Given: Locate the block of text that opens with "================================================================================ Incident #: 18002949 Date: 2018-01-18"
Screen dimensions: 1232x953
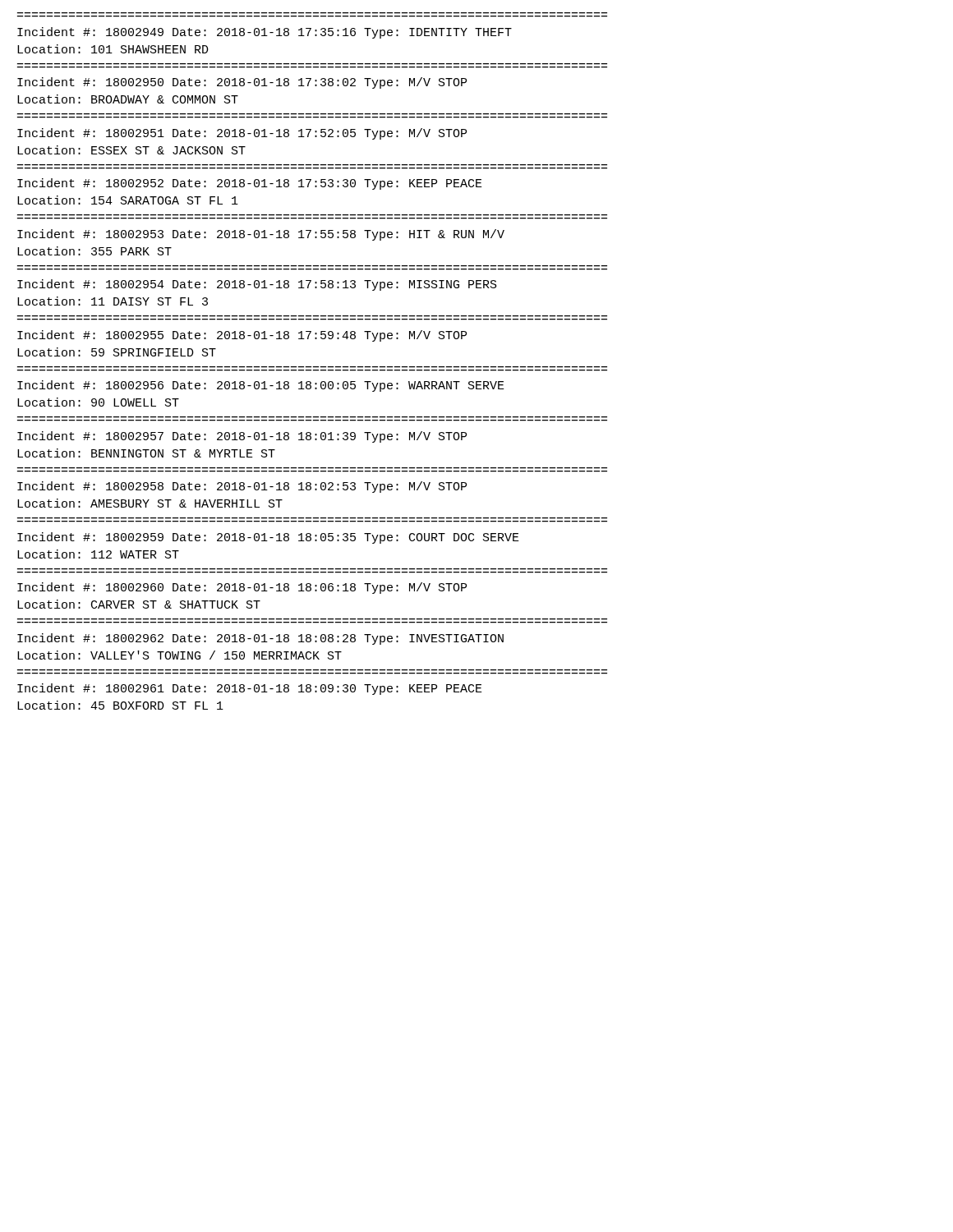Looking at the screenshot, I should [476, 34].
